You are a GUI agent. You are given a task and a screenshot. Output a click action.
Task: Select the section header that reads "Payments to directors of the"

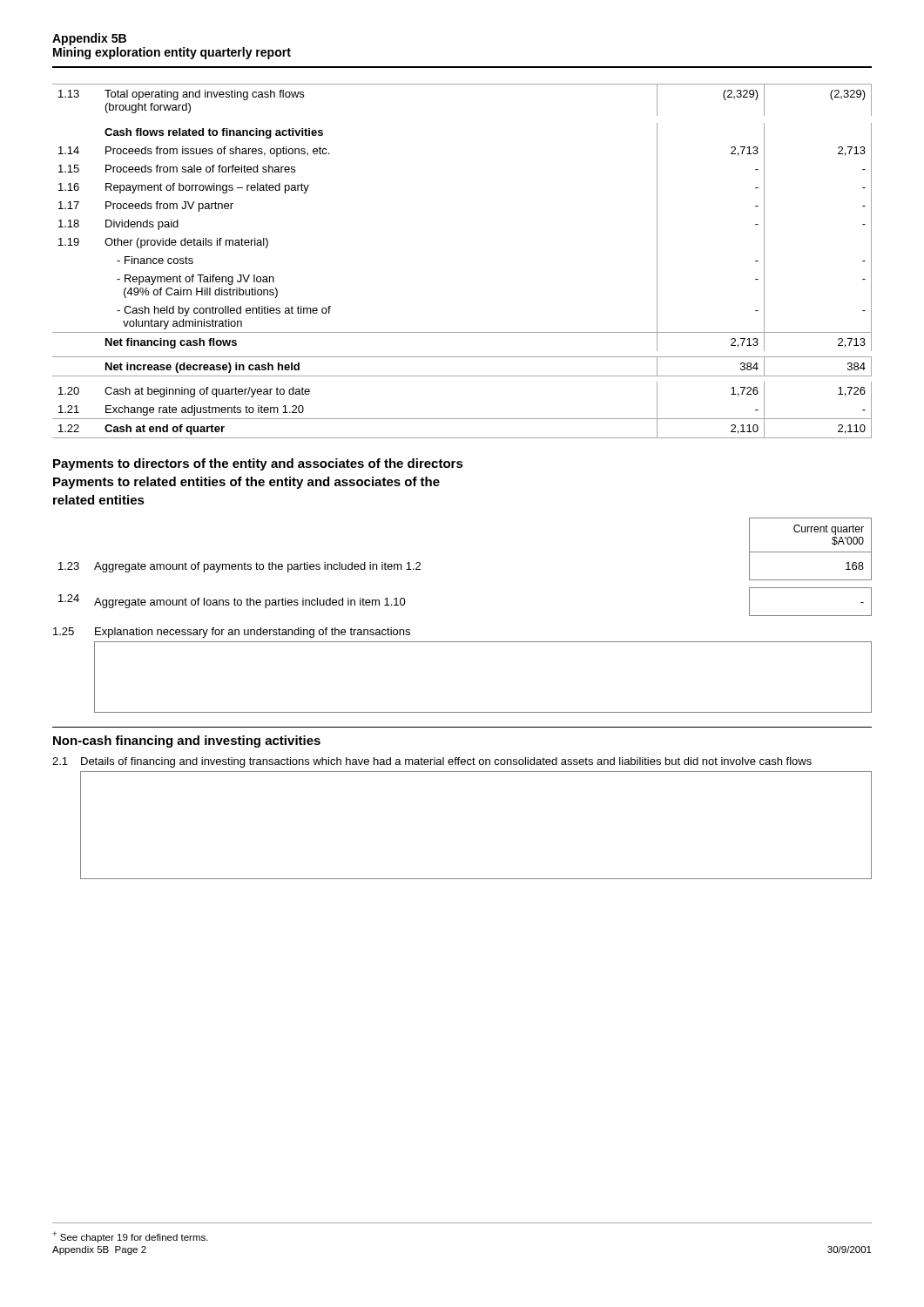tap(258, 481)
